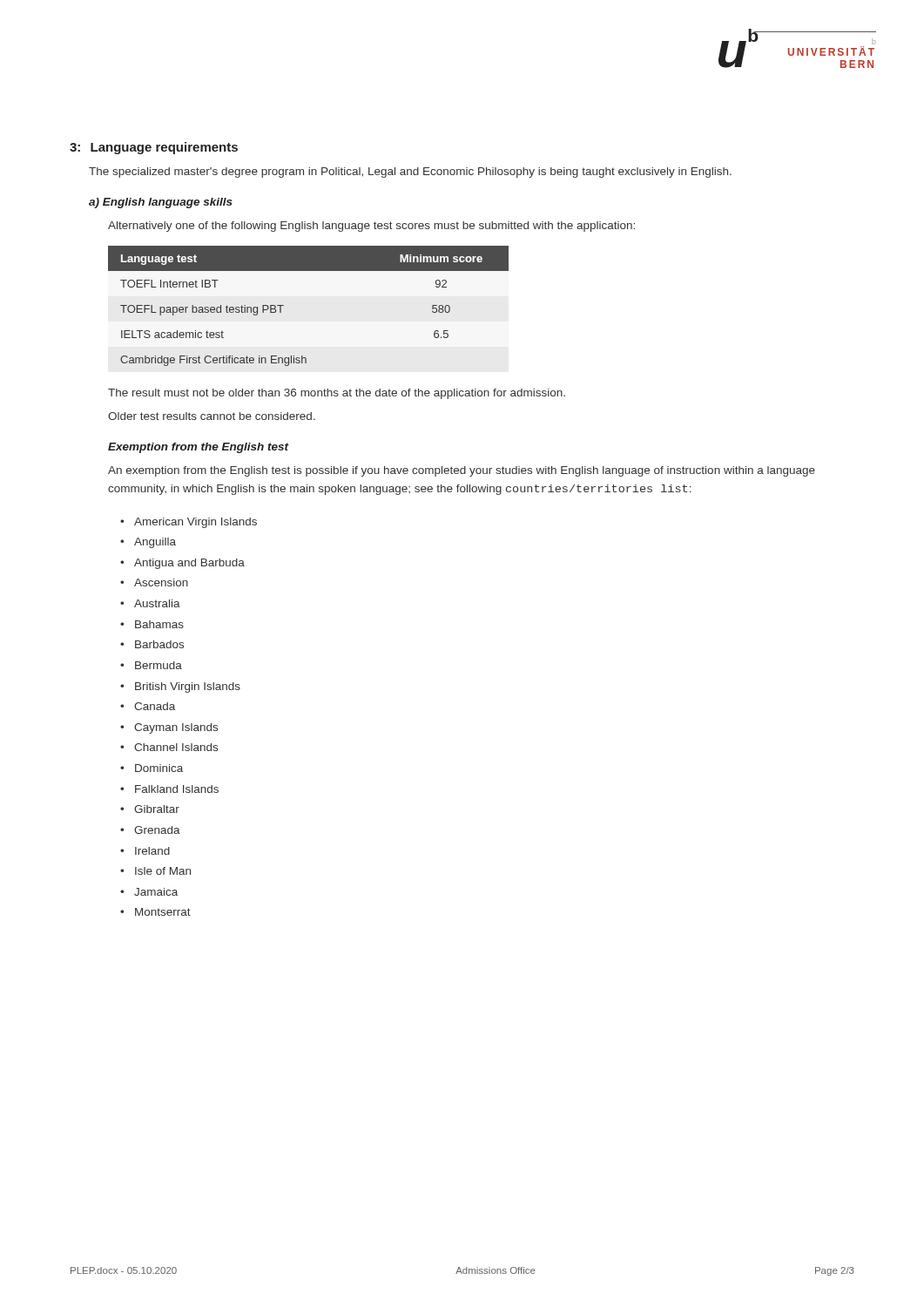924x1307 pixels.
Task: Find the logo
Action: [796, 50]
